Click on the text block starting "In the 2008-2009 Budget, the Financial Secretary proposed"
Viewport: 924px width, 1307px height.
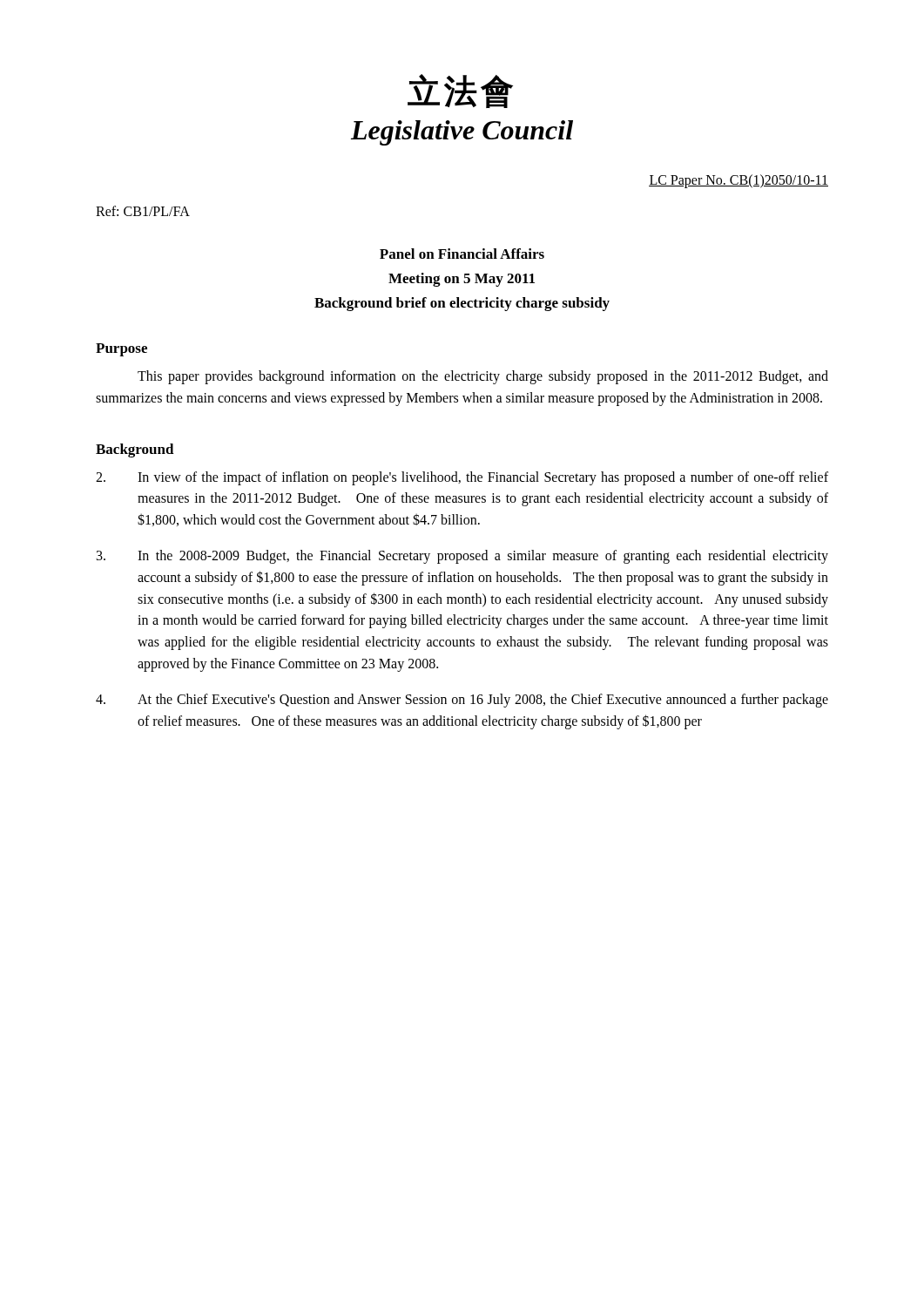click(462, 610)
